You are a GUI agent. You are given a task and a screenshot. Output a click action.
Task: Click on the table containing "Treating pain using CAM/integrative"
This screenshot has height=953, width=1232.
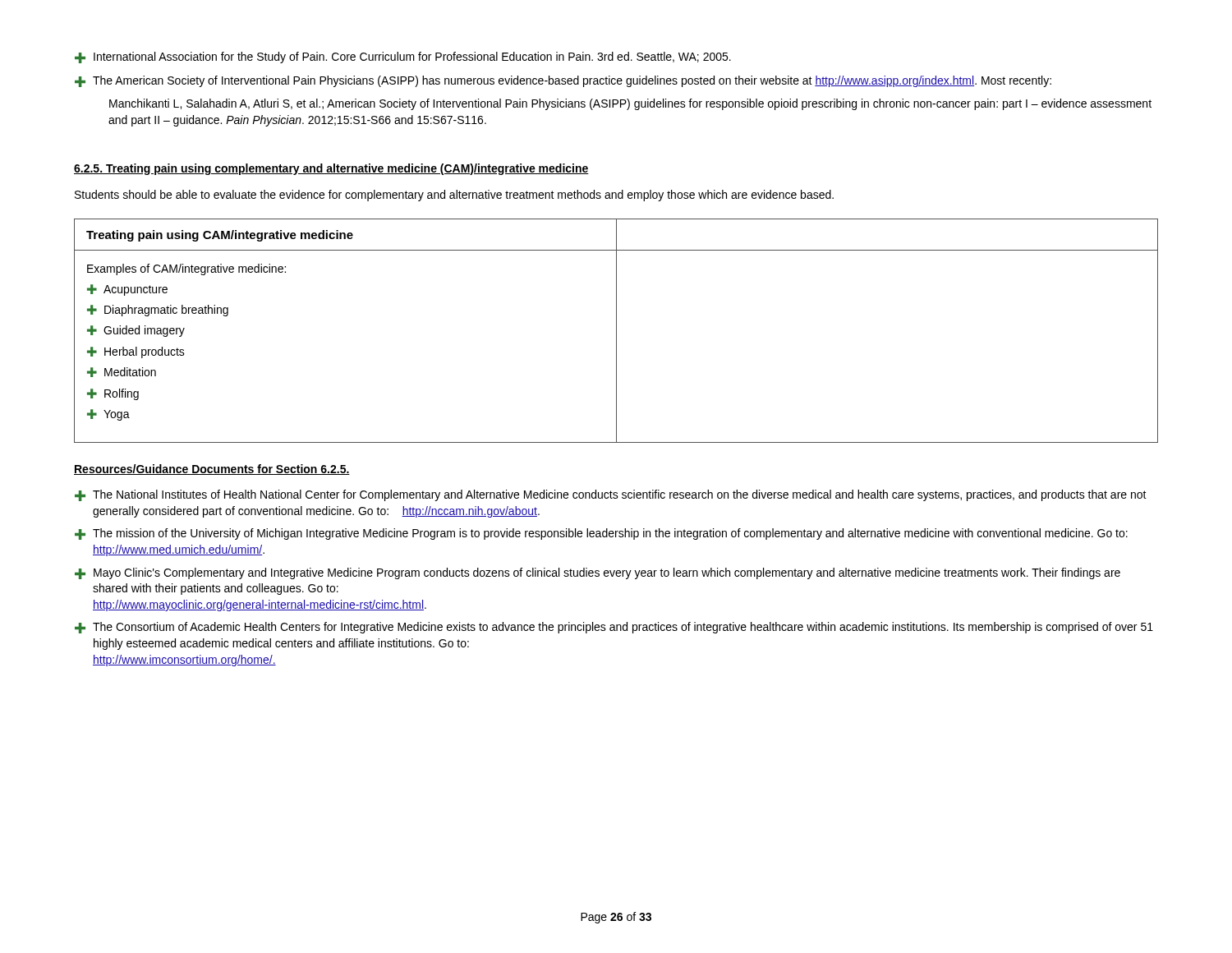point(616,331)
